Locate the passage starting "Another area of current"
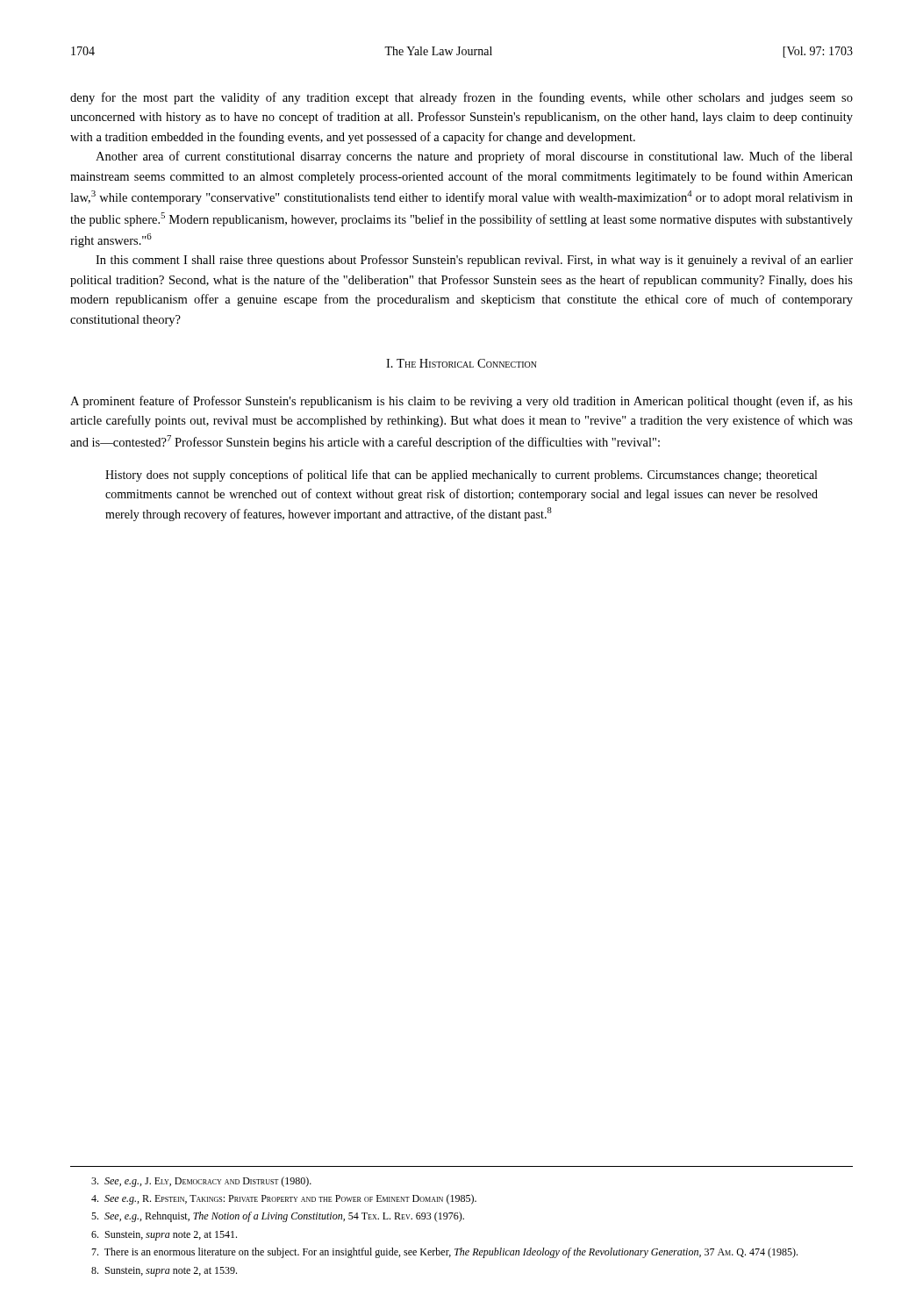 [x=462, y=199]
